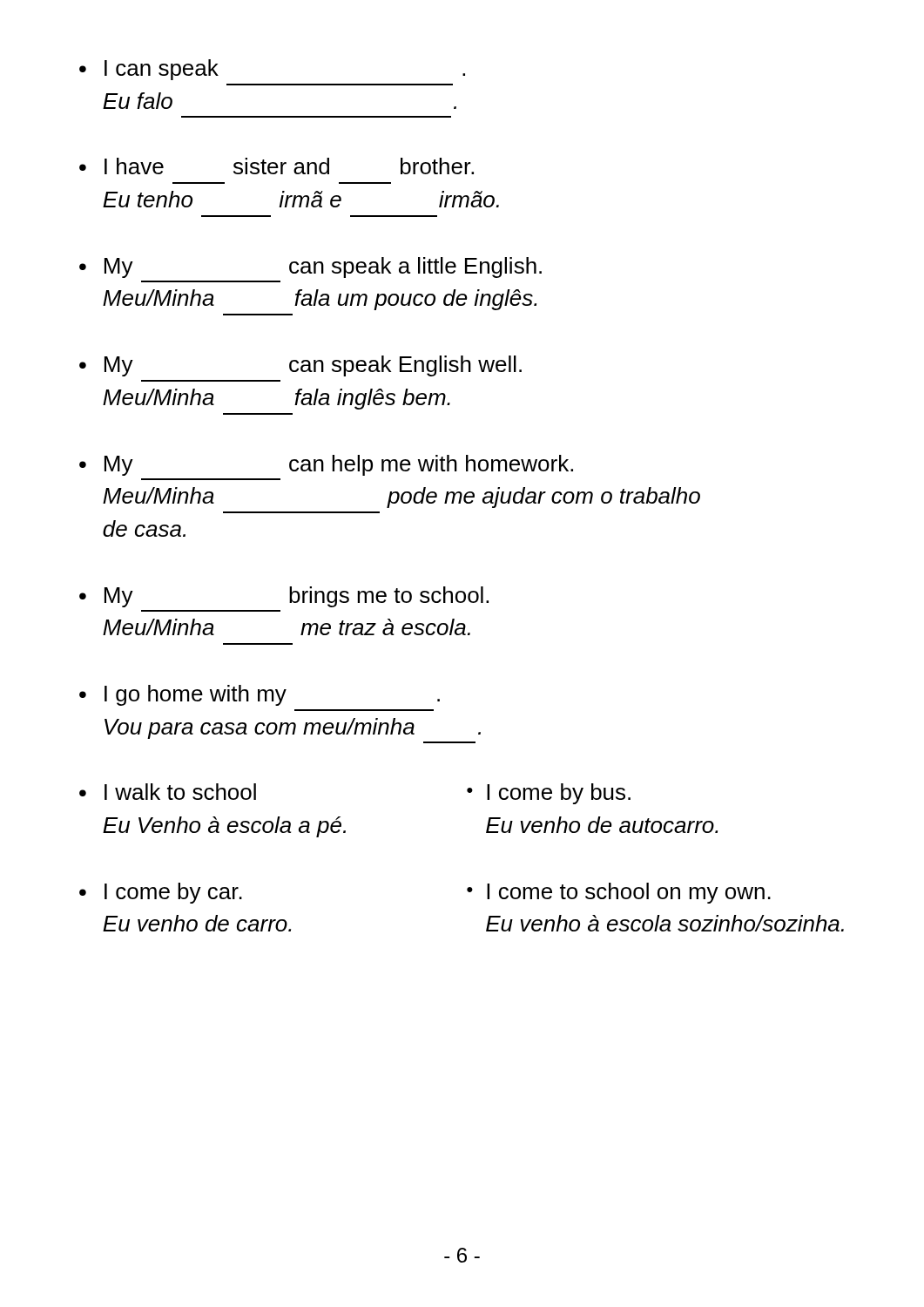924x1307 pixels.
Task: Locate the text starting "• I have sister and brother."
Action: (290, 184)
